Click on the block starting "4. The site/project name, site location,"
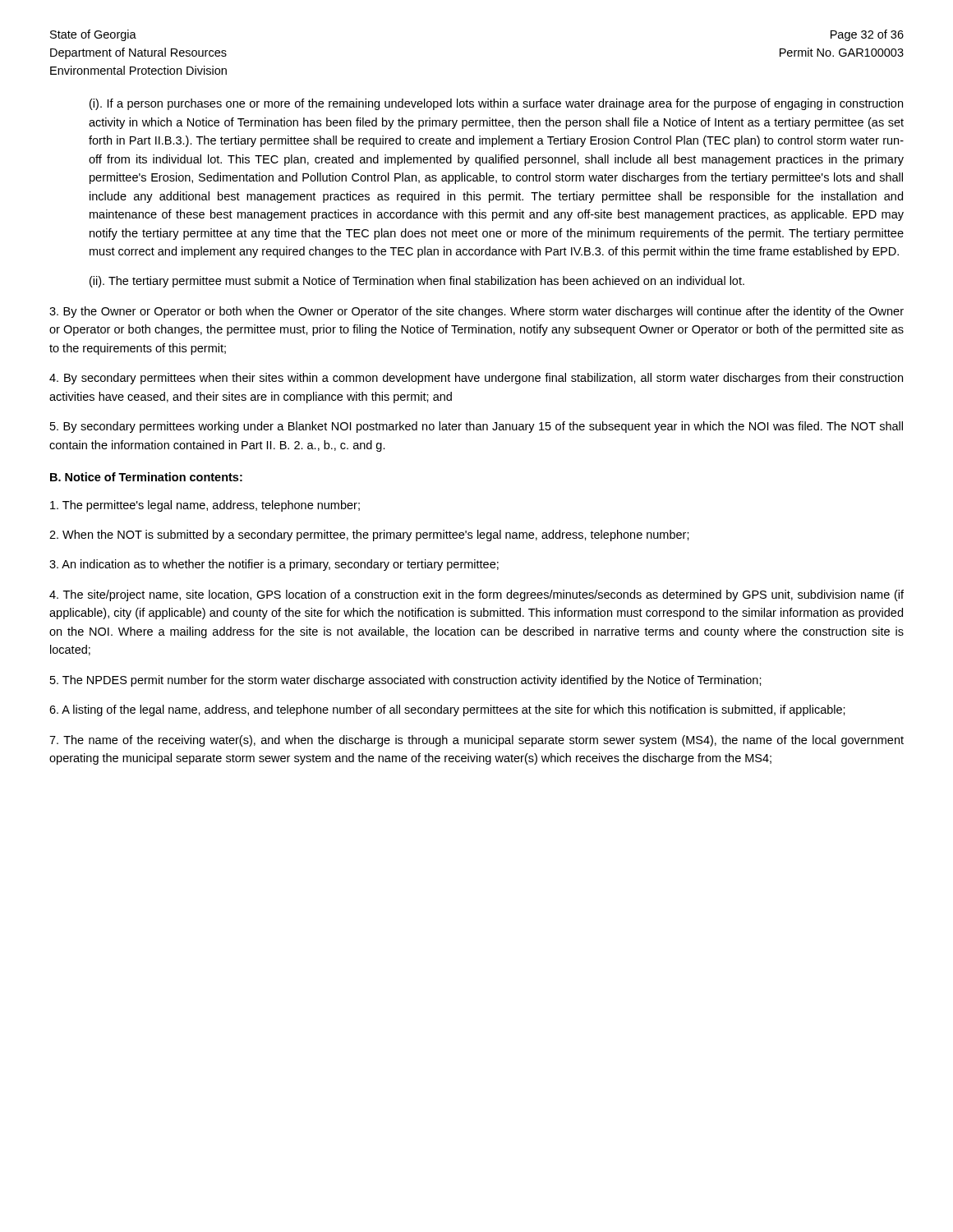953x1232 pixels. [476, 622]
